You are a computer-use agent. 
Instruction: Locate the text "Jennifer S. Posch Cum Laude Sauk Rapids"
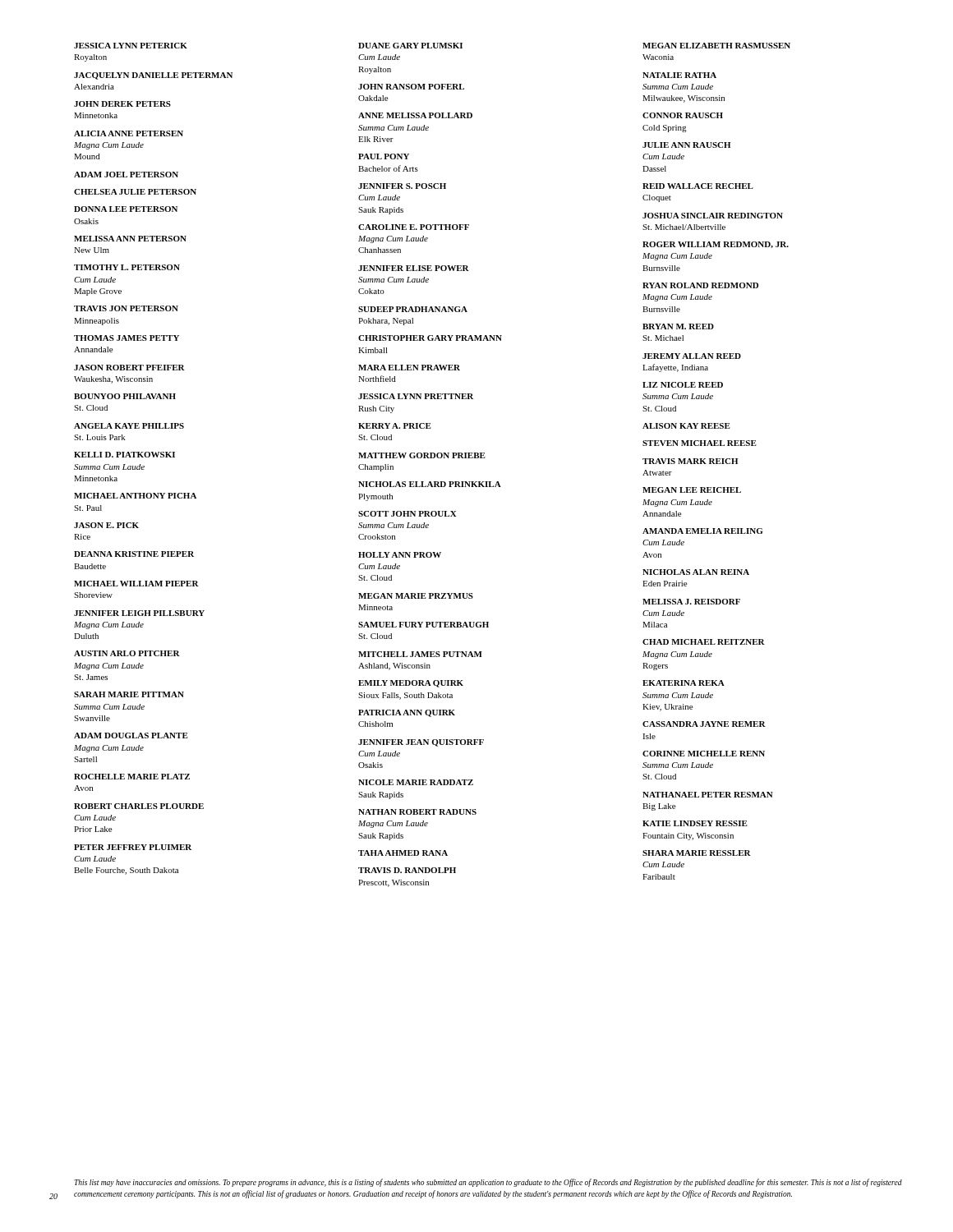tap(402, 186)
